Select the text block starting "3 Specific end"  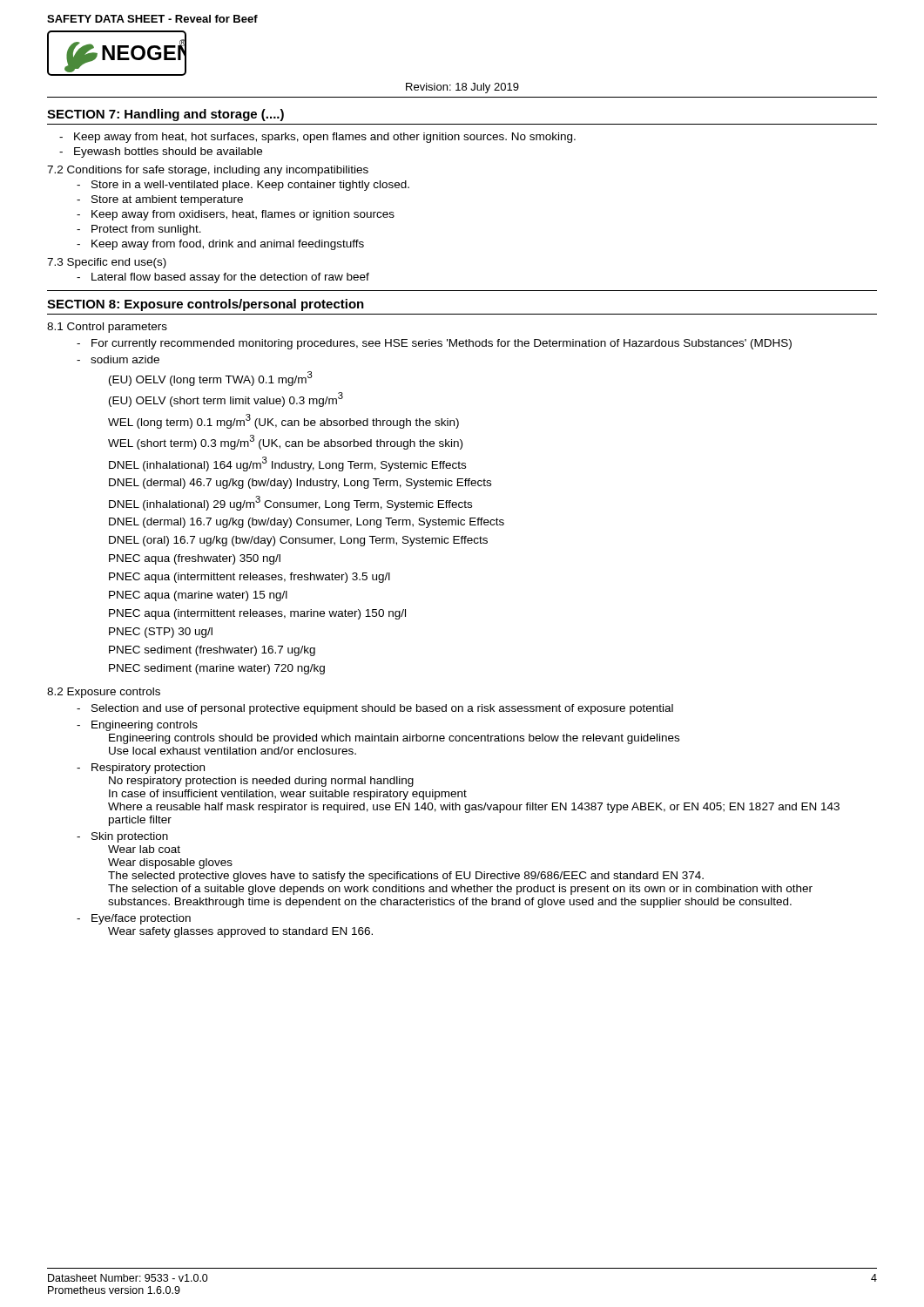pos(107,262)
